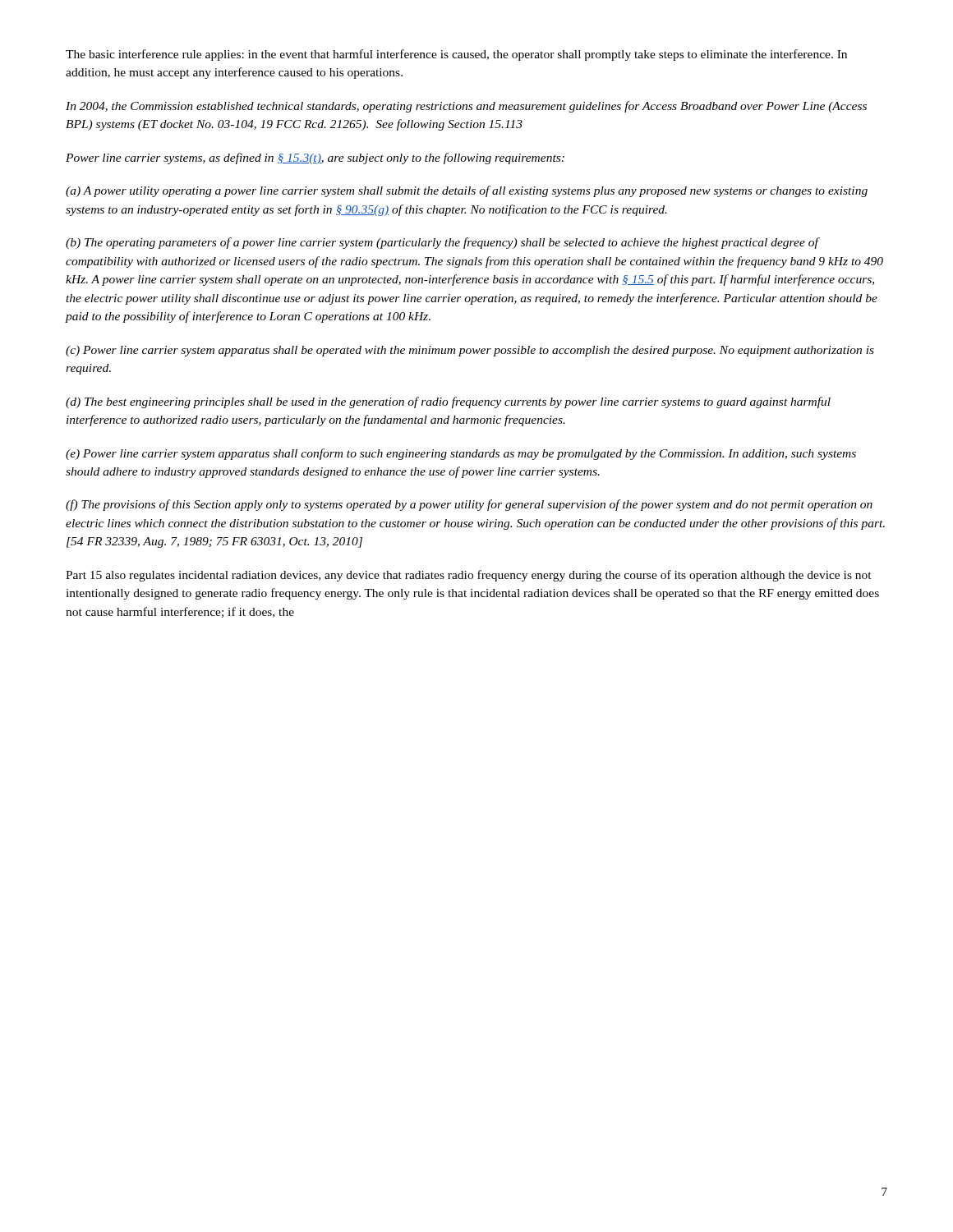Image resolution: width=953 pixels, height=1232 pixels.
Task: Where is the passage that starts "(f) The provisions of this Section apply only"?
Action: pos(476,523)
